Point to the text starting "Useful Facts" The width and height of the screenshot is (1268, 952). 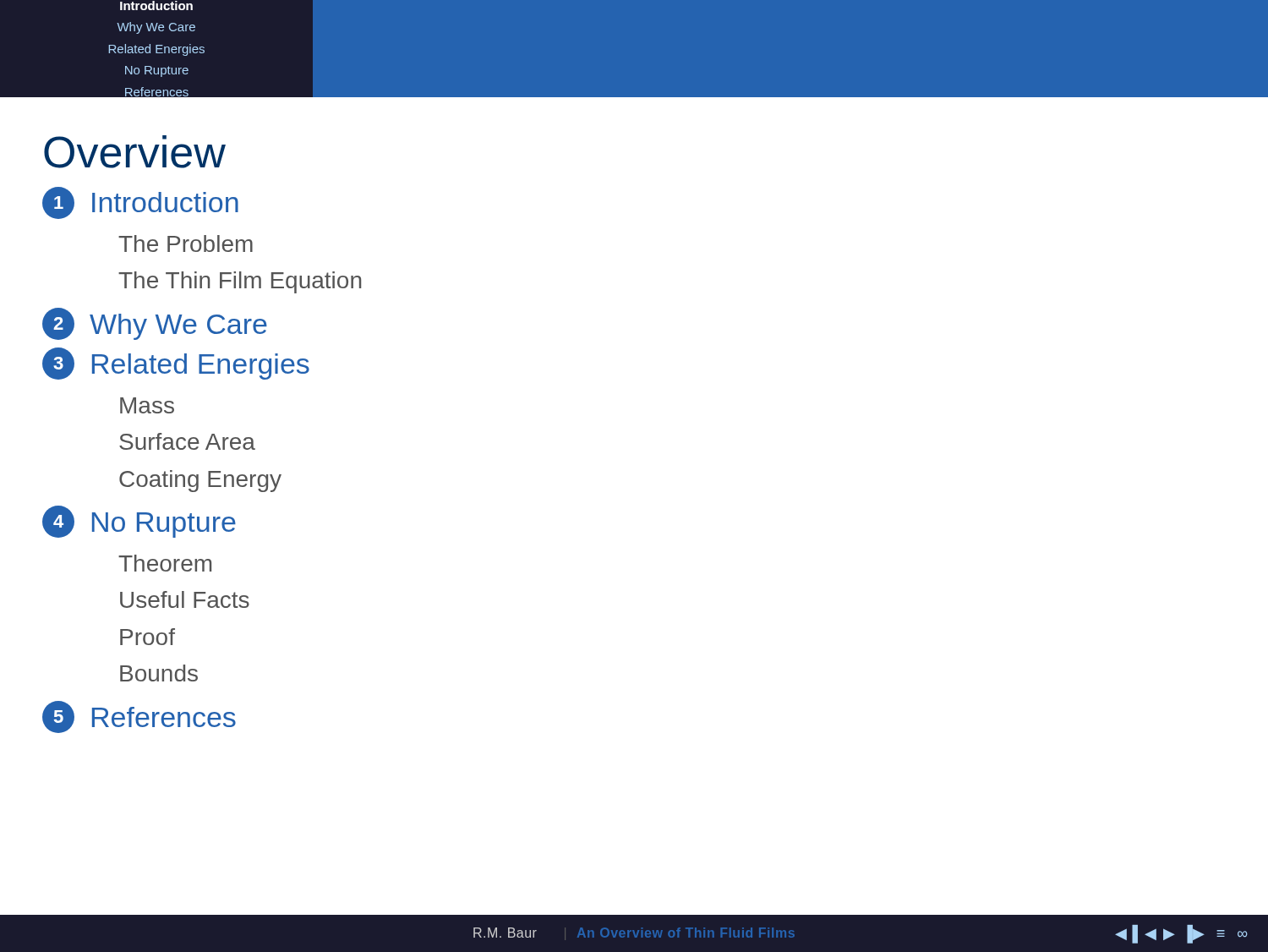click(x=184, y=600)
